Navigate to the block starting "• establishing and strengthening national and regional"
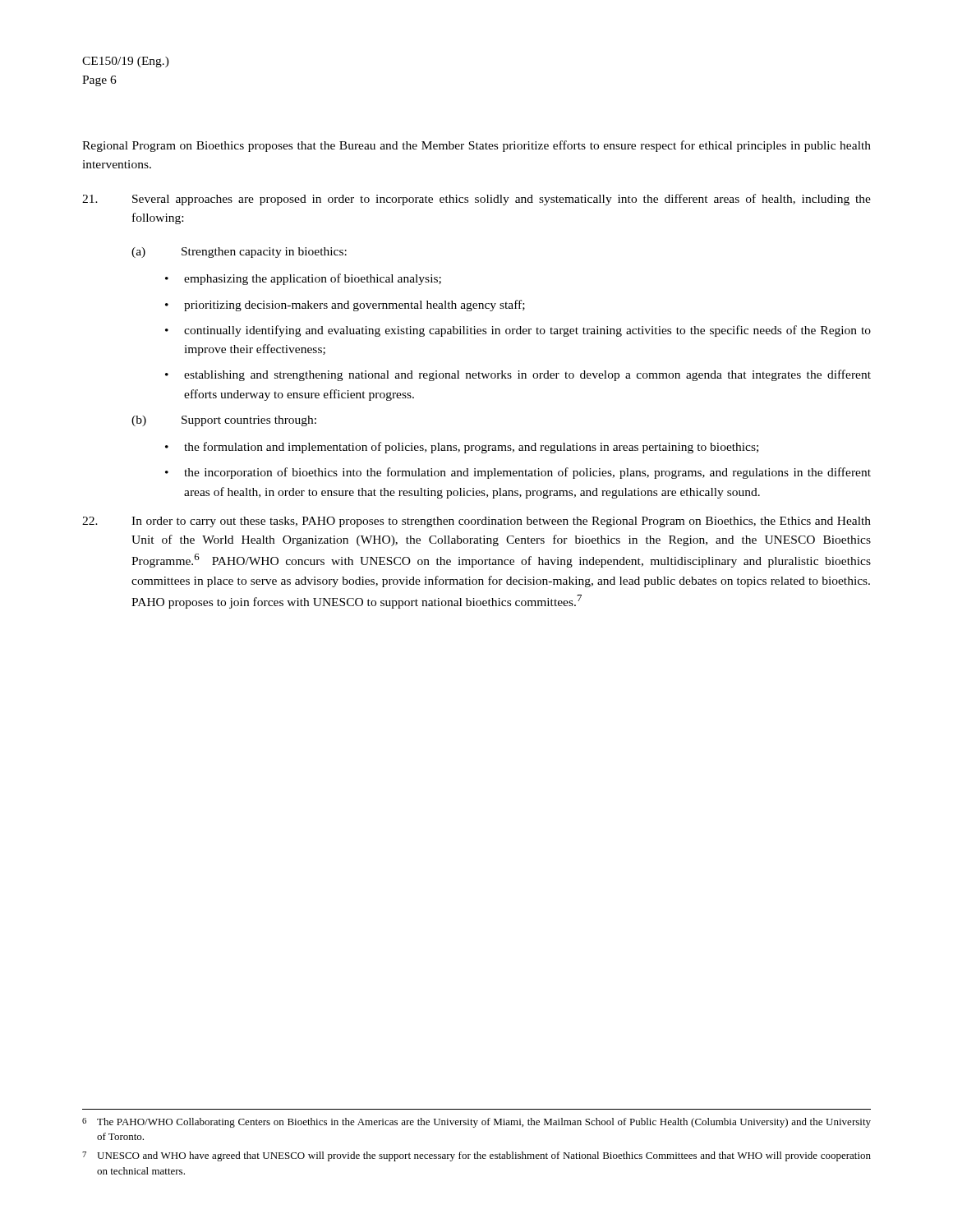 pos(518,384)
